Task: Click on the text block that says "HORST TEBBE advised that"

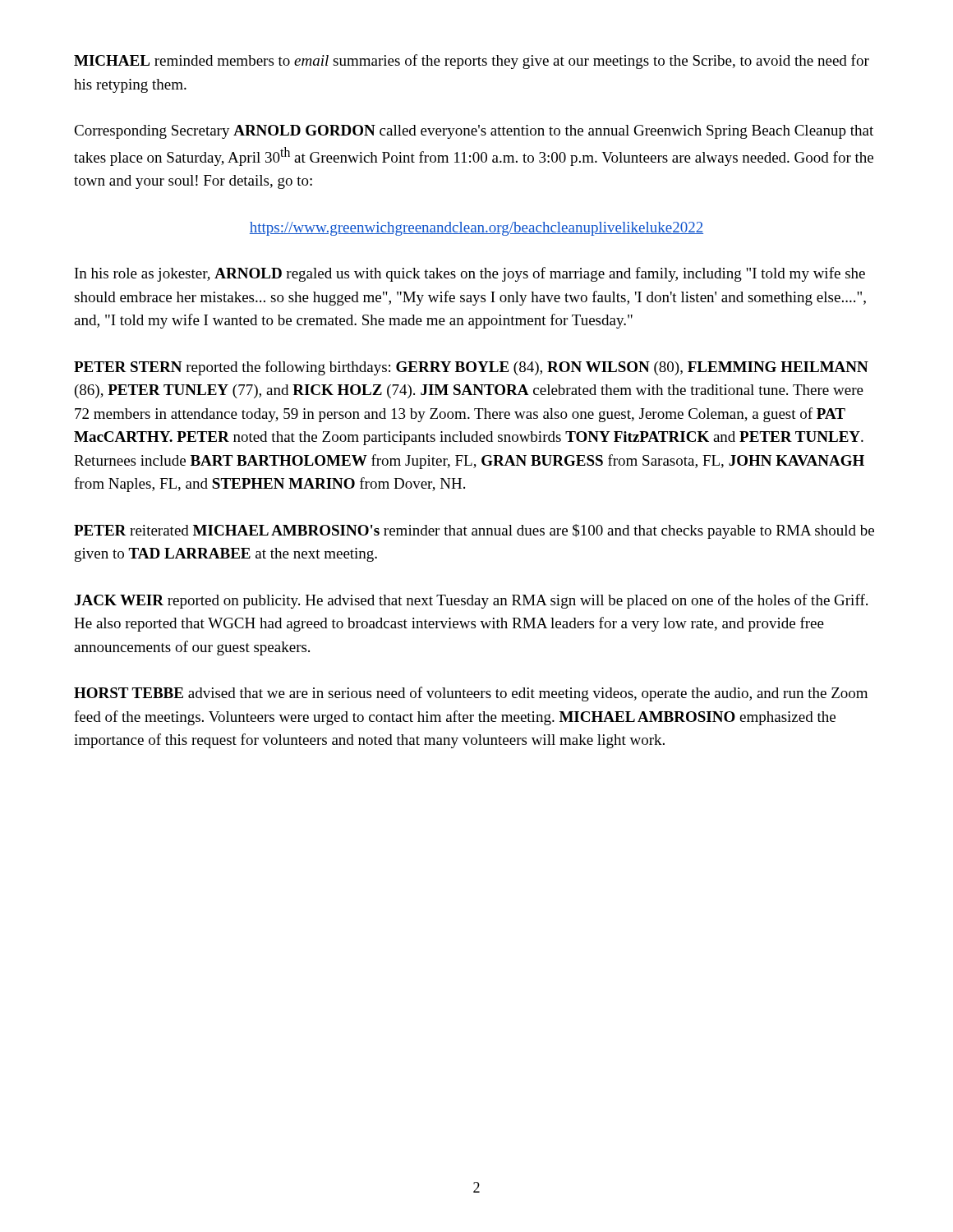Action: [471, 717]
